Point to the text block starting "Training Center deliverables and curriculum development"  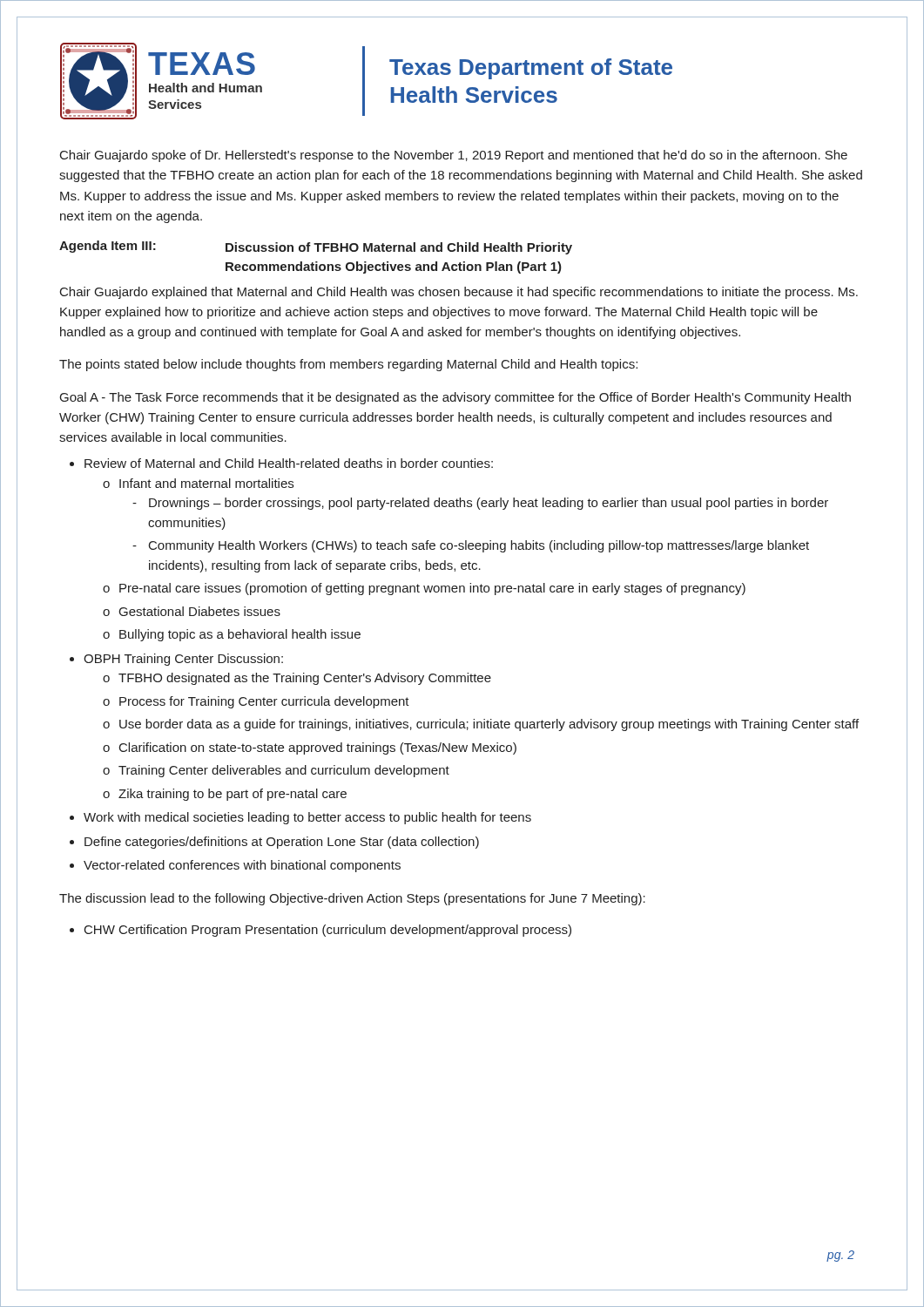284,770
